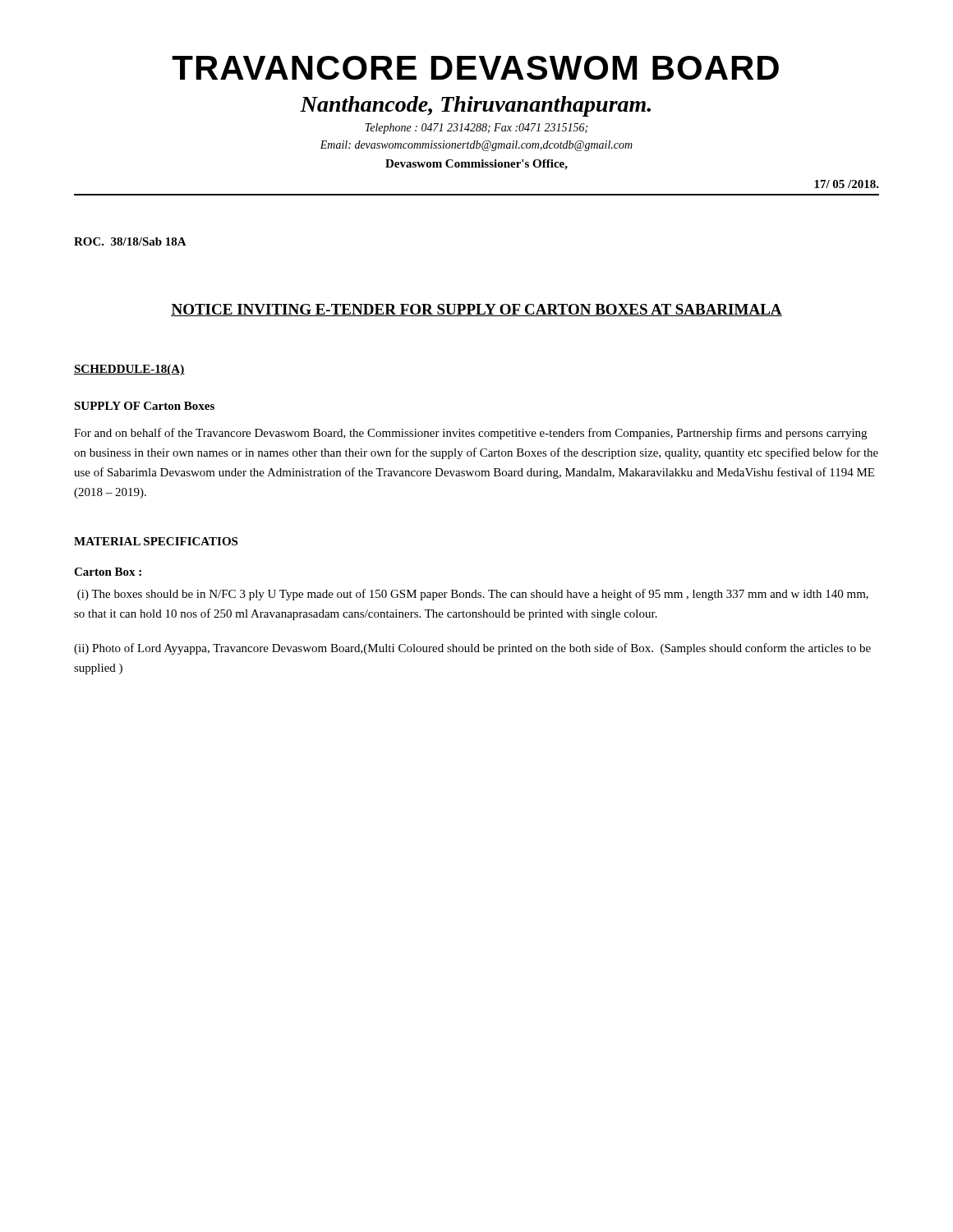Image resolution: width=953 pixels, height=1232 pixels.
Task: Find the title on this page that starts "TRAVANCORE DEVASWOM BOARD Nanthancode, Thiruvananthapuram. Telephone : 0471"
Action: pyautogui.click(x=476, y=111)
